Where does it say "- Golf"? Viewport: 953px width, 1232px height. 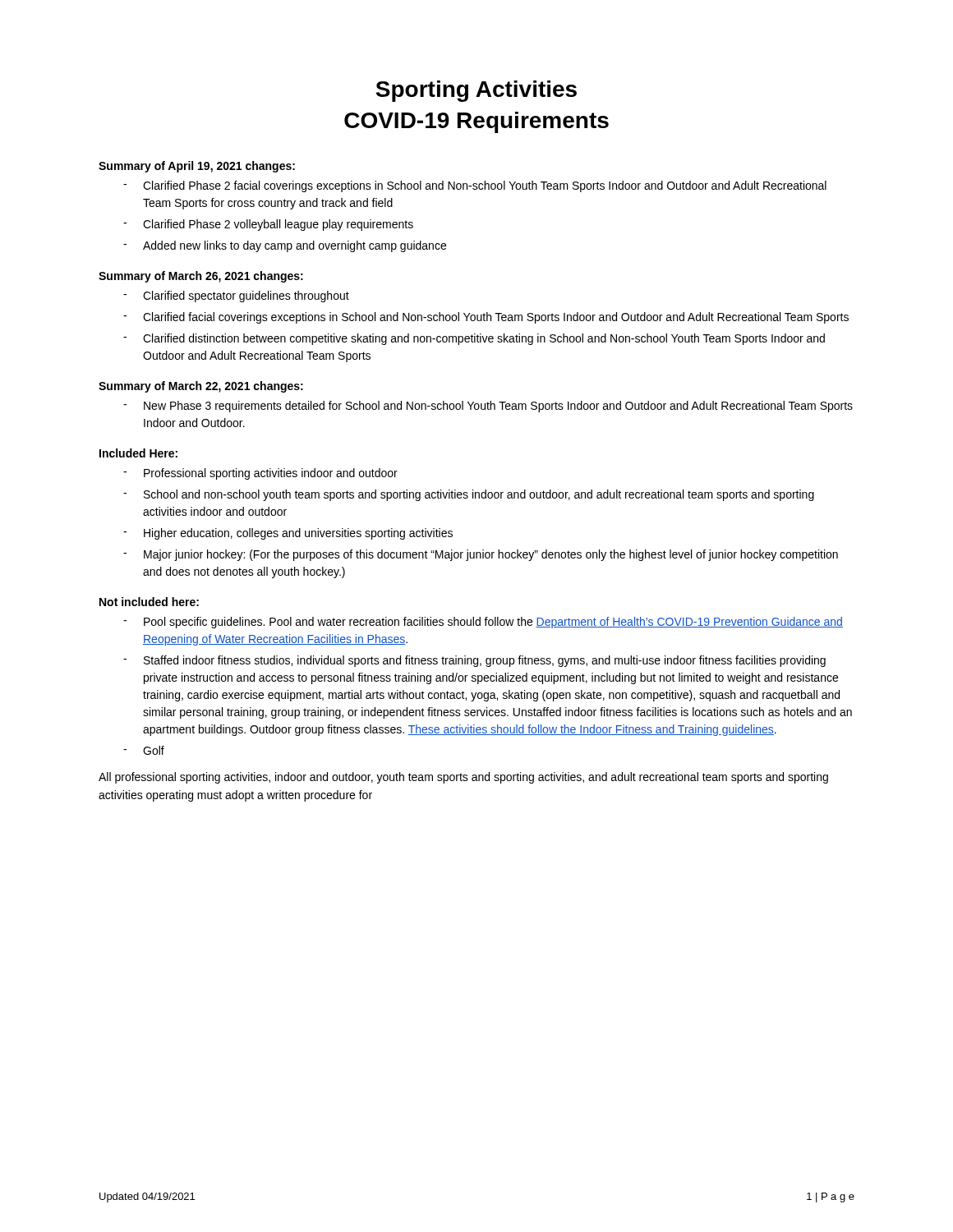(144, 750)
